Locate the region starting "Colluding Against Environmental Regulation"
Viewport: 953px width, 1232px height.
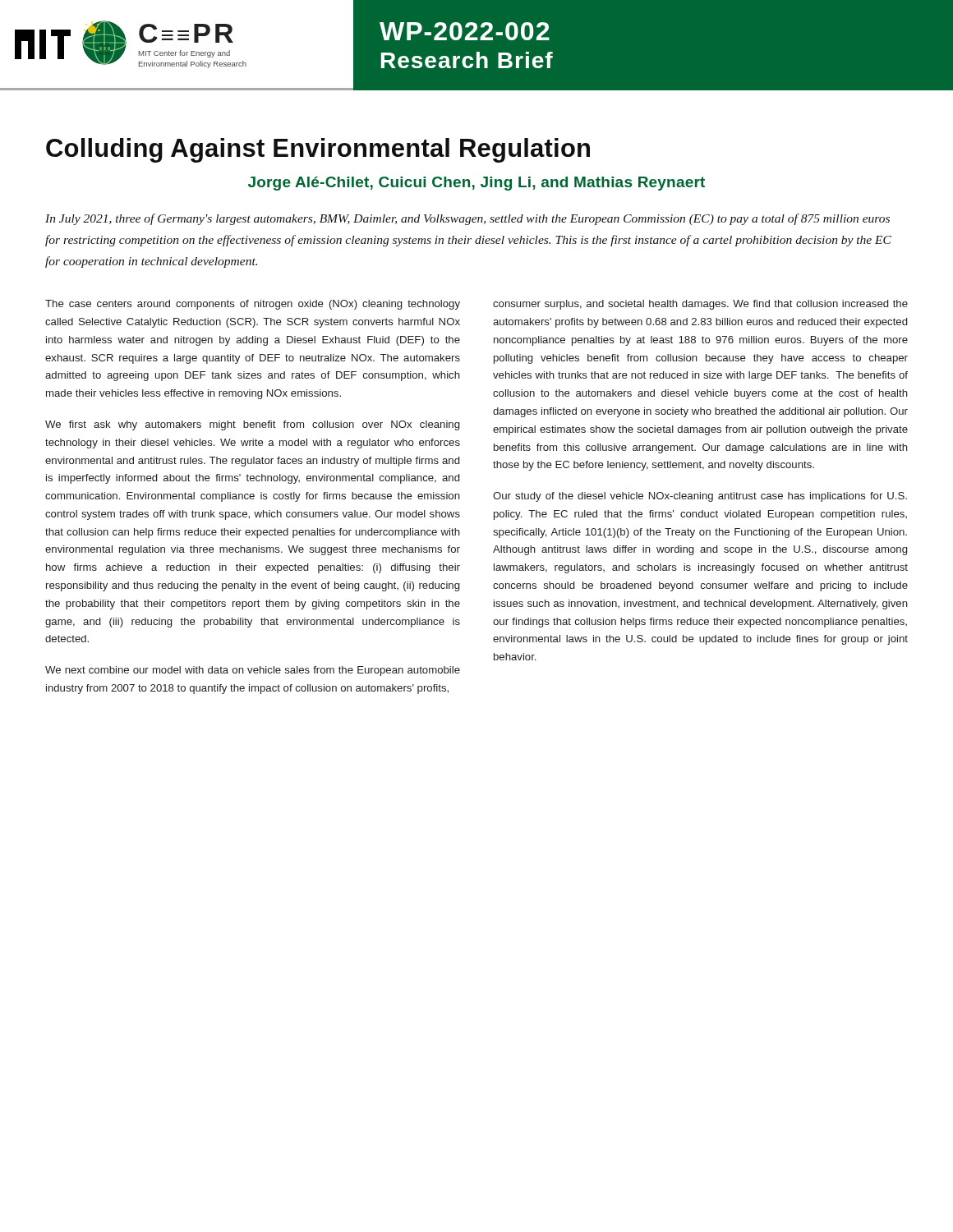(476, 148)
